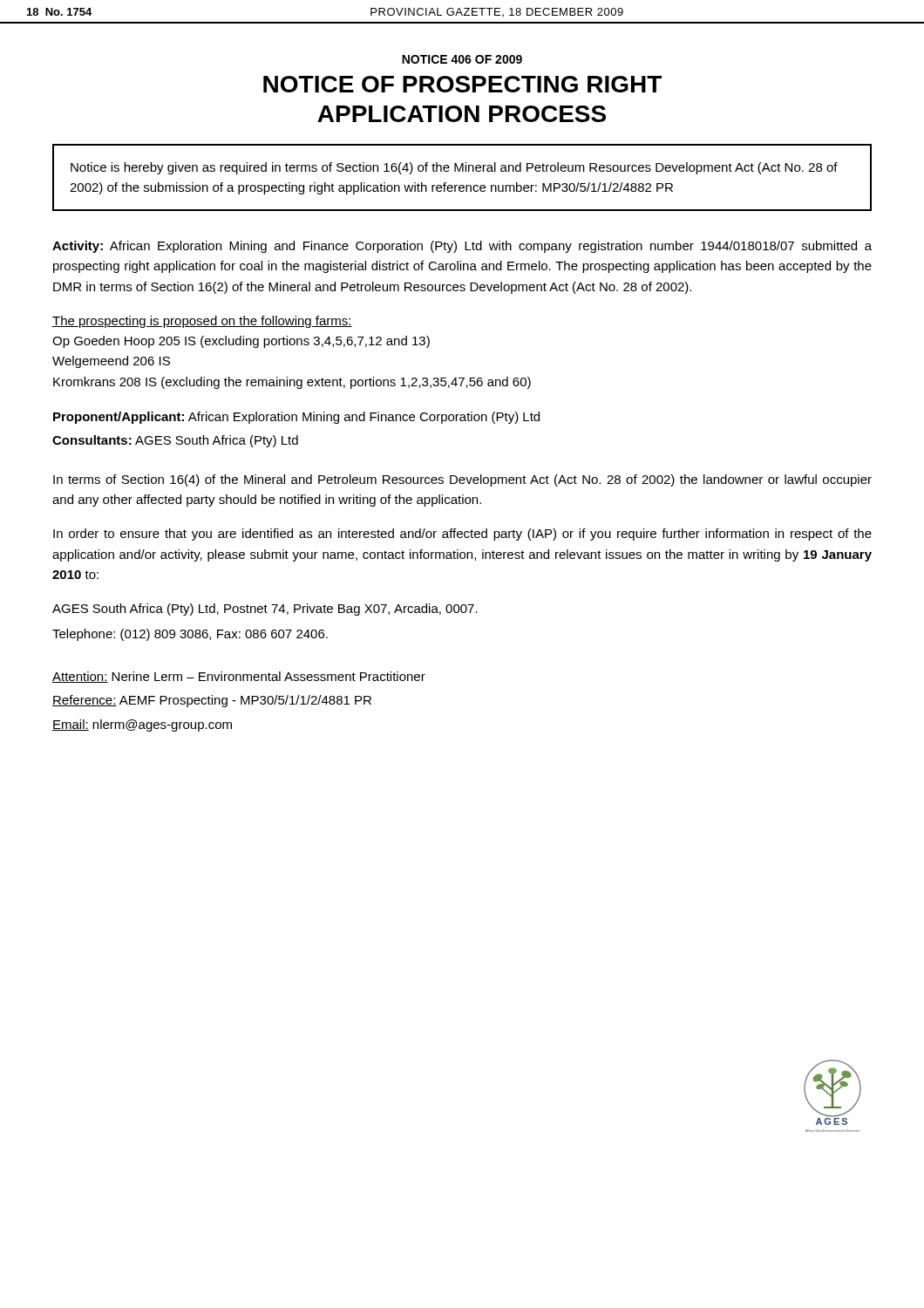The image size is (924, 1308).
Task: Locate the block of text that opens with "Attention: Nerine Lerm – Environmental"
Action: coord(239,677)
